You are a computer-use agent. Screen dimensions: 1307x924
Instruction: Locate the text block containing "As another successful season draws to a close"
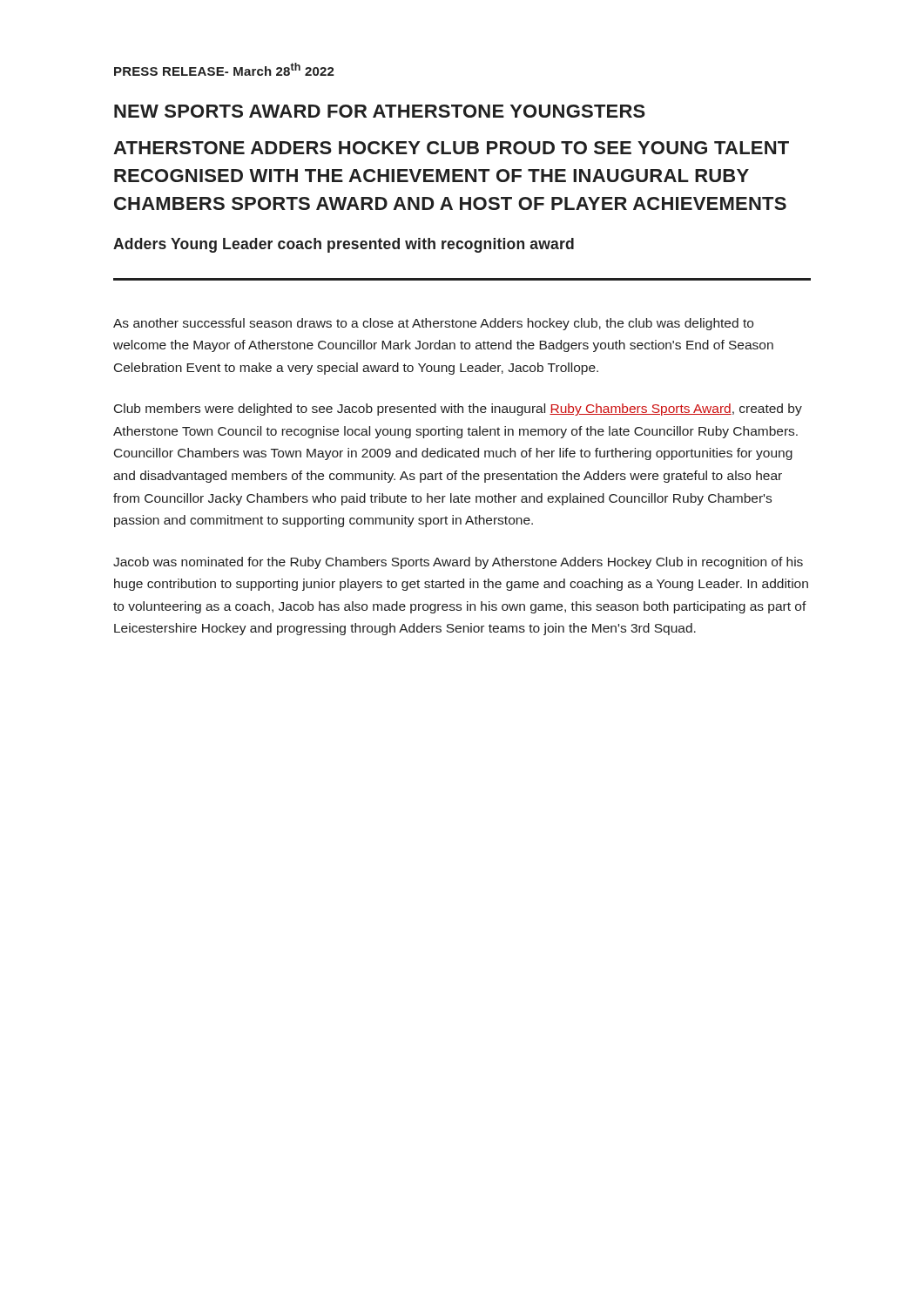[444, 345]
